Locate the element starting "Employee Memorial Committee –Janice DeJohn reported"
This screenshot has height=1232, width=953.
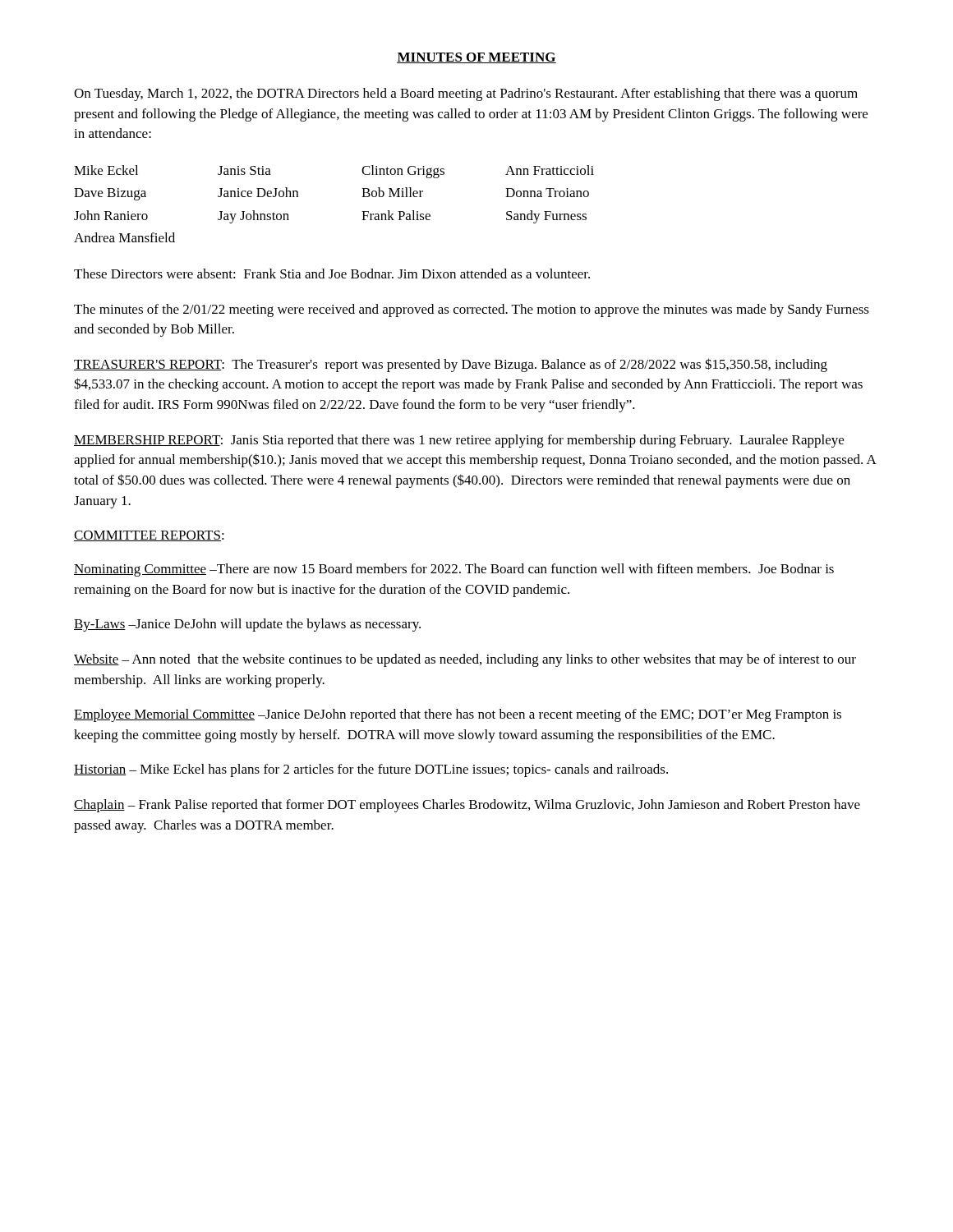click(458, 724)
